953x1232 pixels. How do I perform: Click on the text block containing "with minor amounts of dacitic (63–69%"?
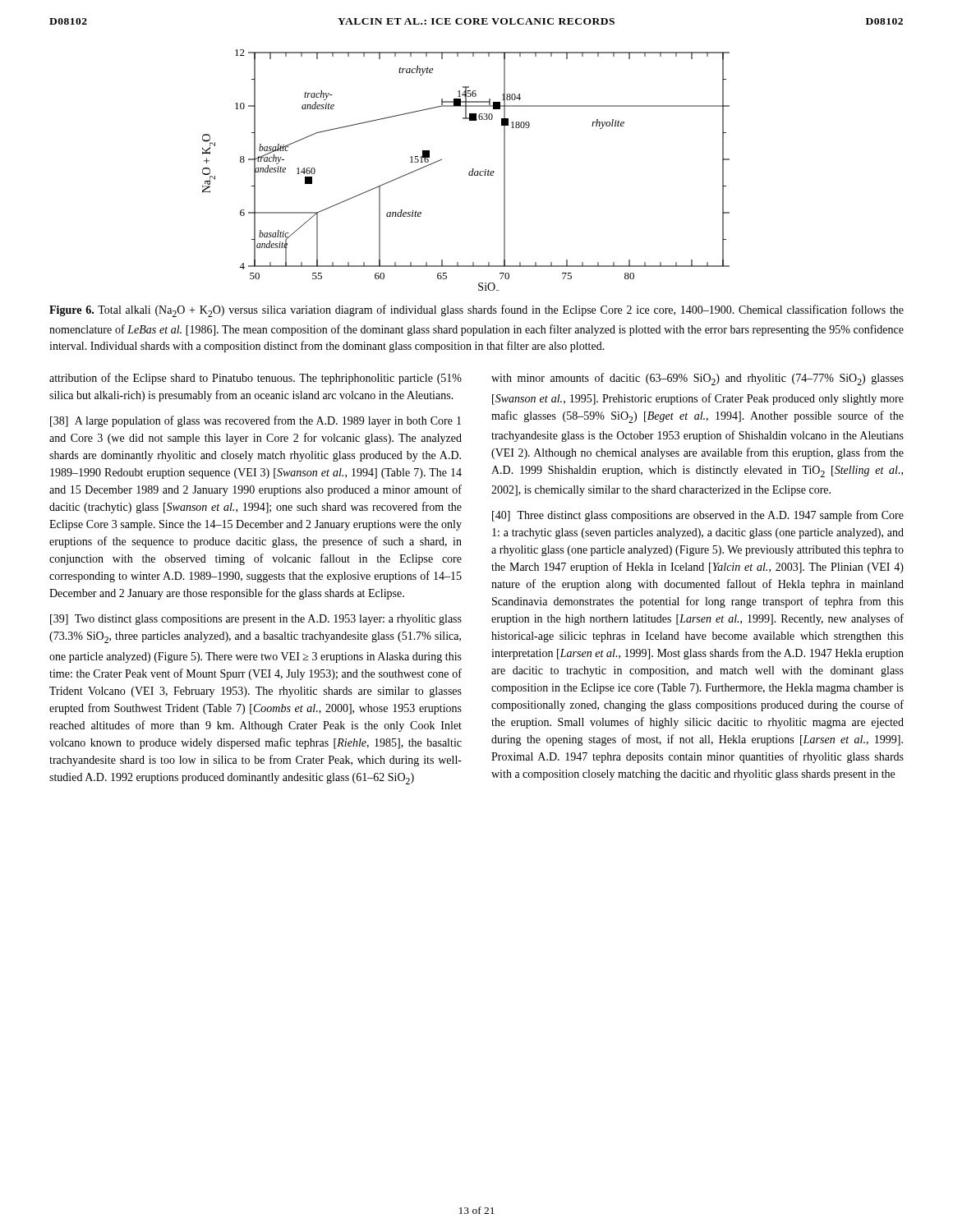[698, 434]
